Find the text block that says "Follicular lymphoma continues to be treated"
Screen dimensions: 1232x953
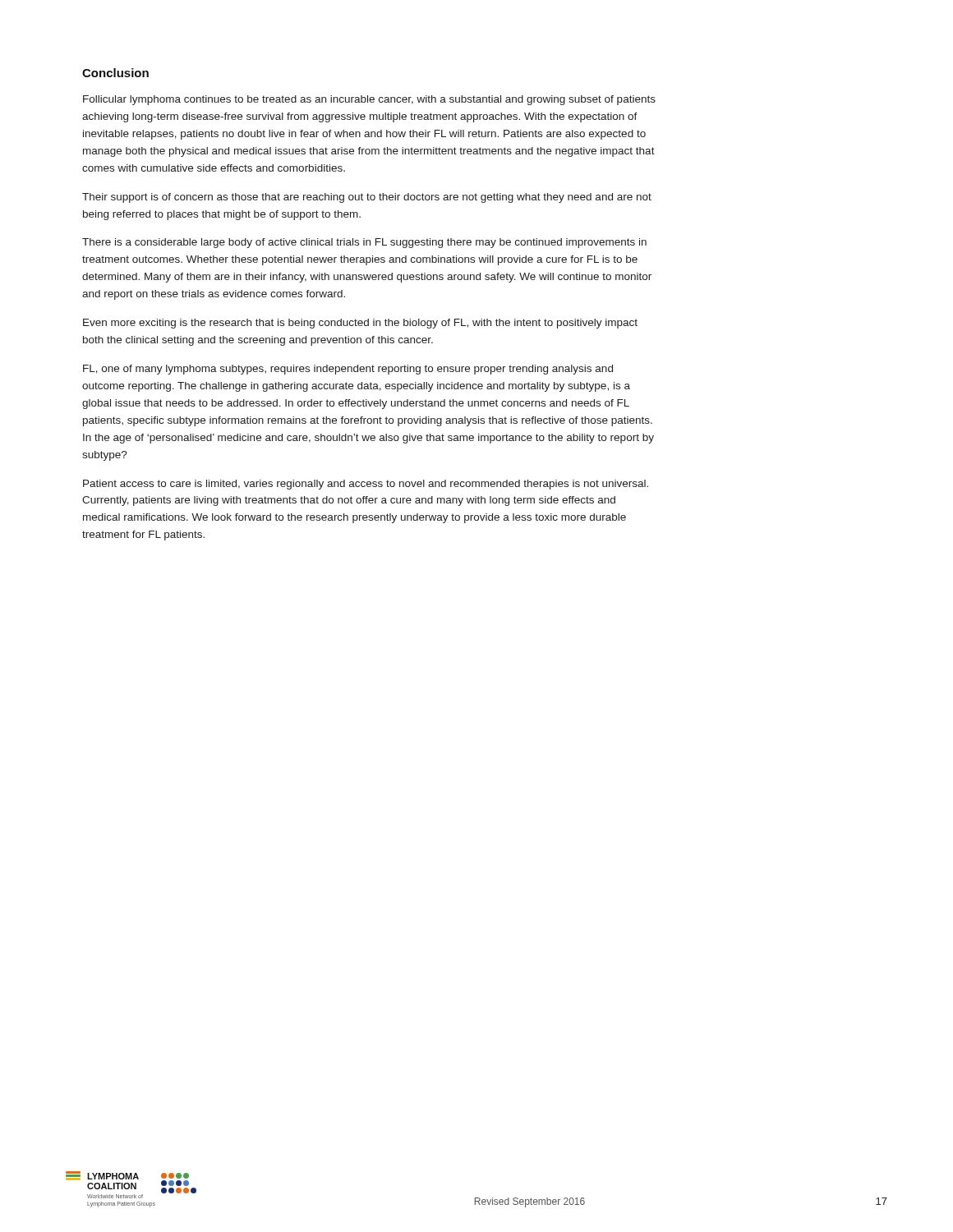pyautogui.click(x=369, y=133)
